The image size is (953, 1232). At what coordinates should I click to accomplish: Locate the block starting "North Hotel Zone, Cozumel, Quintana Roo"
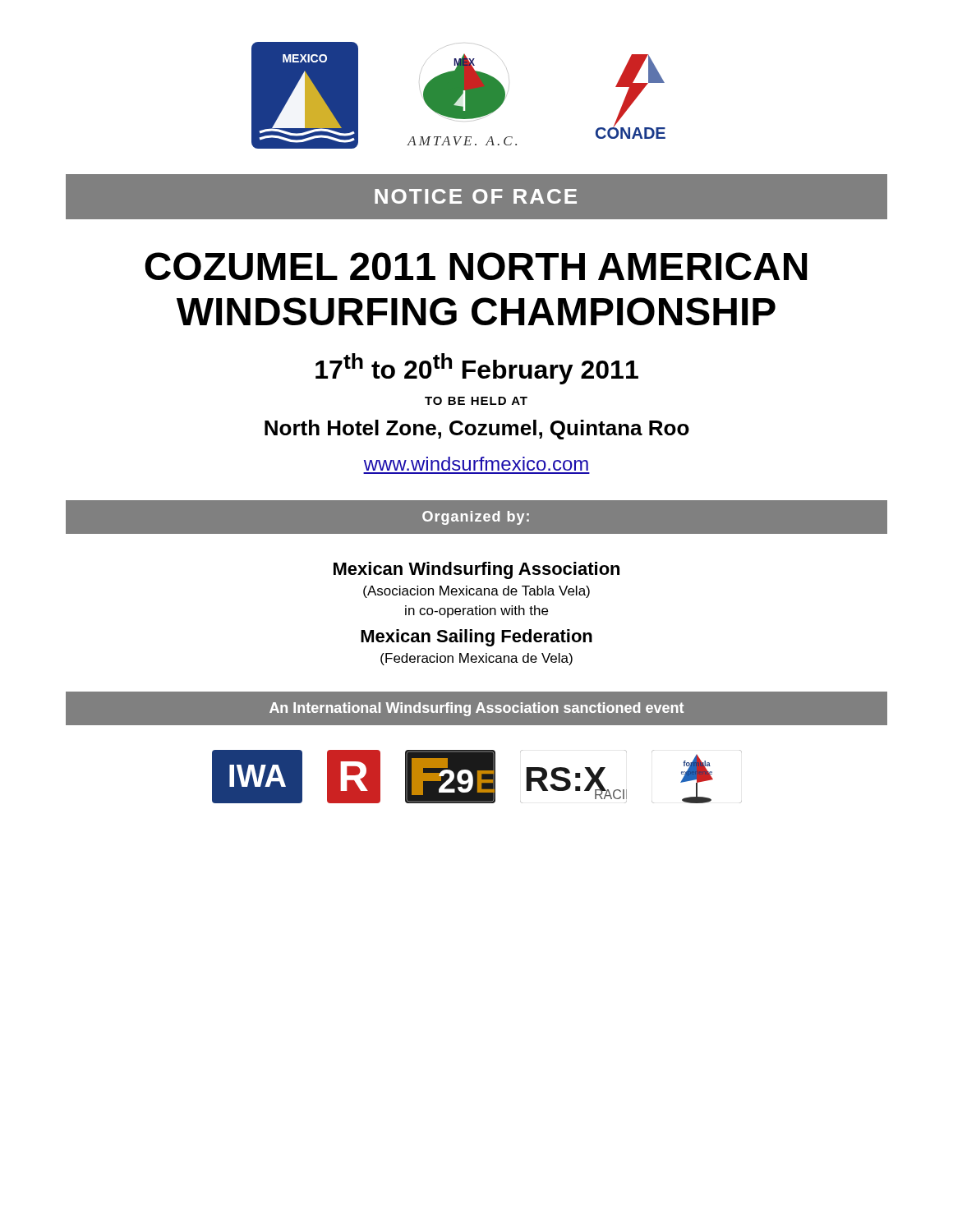pyautogui.click(x=476, y=428)
